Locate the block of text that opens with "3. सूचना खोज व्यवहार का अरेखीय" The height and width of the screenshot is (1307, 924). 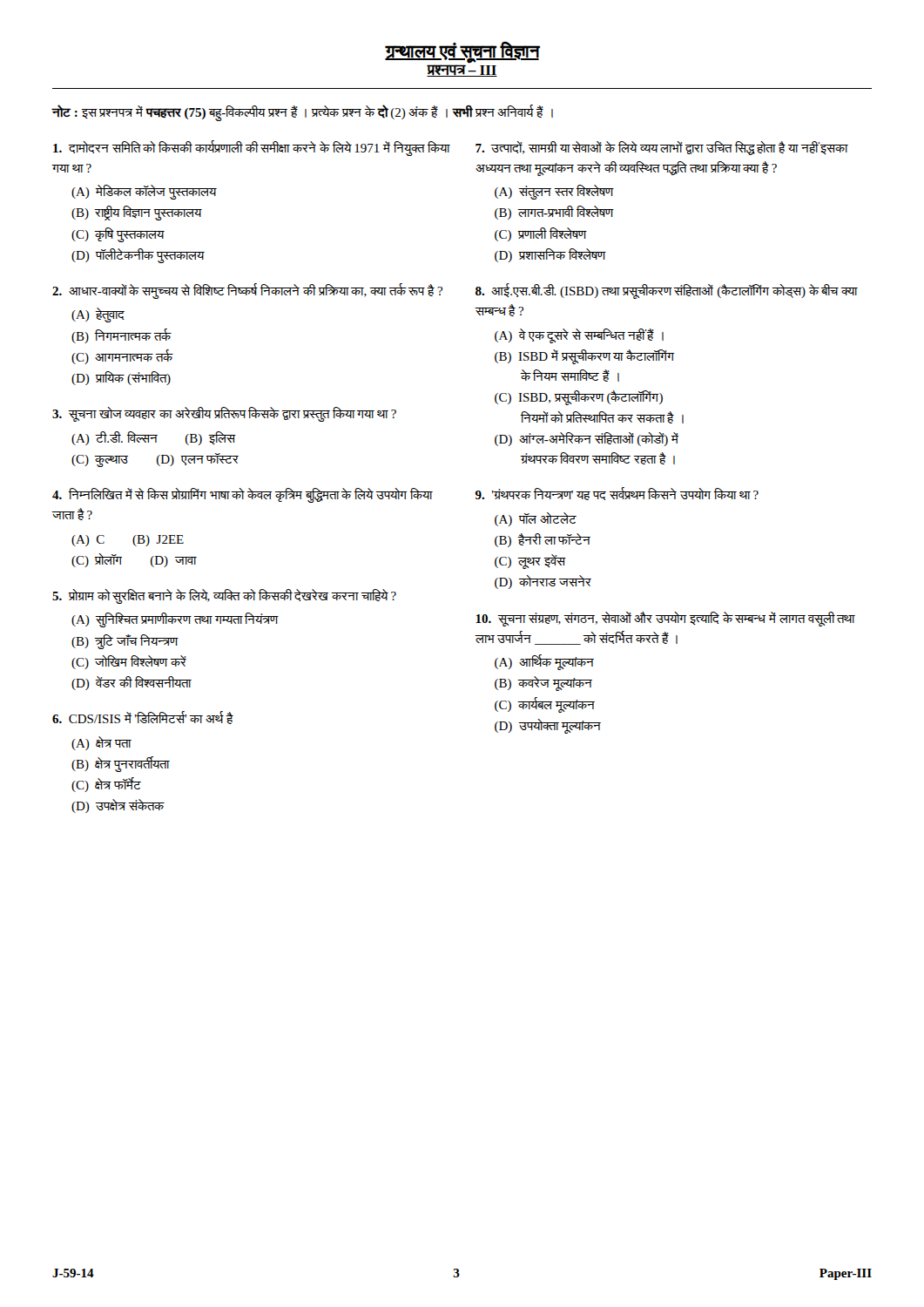tap(224, 414)
